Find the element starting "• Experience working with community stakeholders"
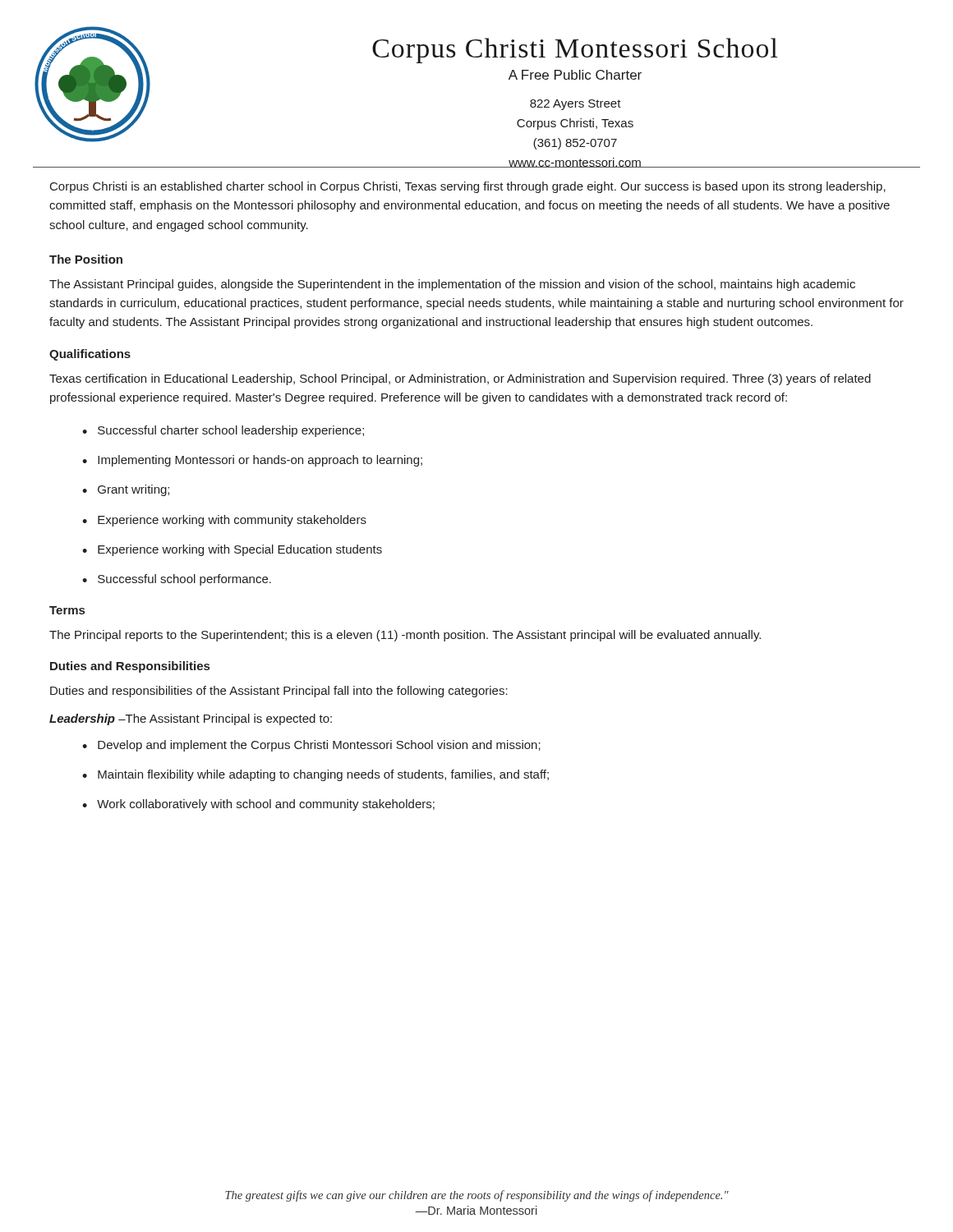 click(x=224, y=521)
